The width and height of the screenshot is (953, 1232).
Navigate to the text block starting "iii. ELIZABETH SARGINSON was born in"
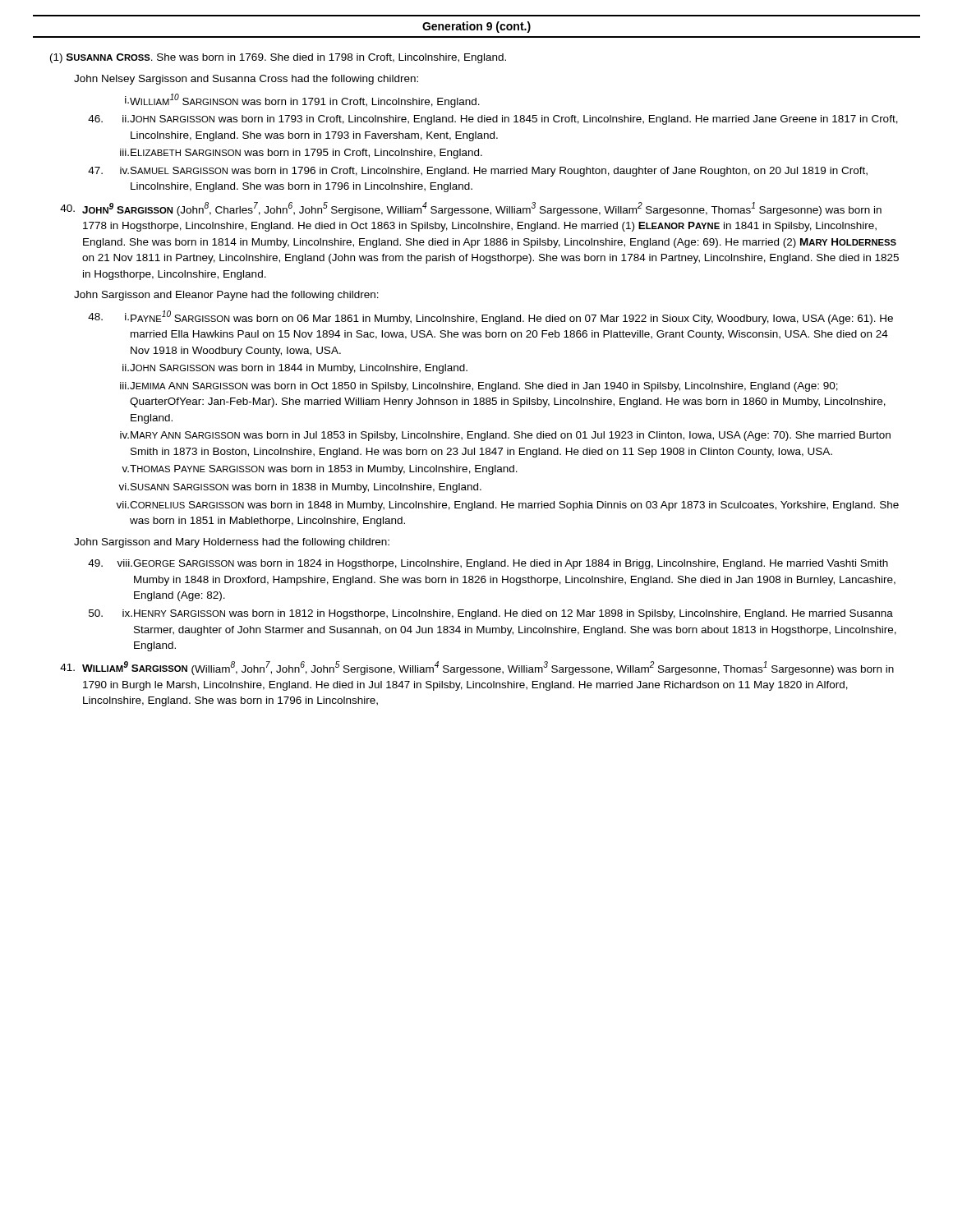[489, 153]
